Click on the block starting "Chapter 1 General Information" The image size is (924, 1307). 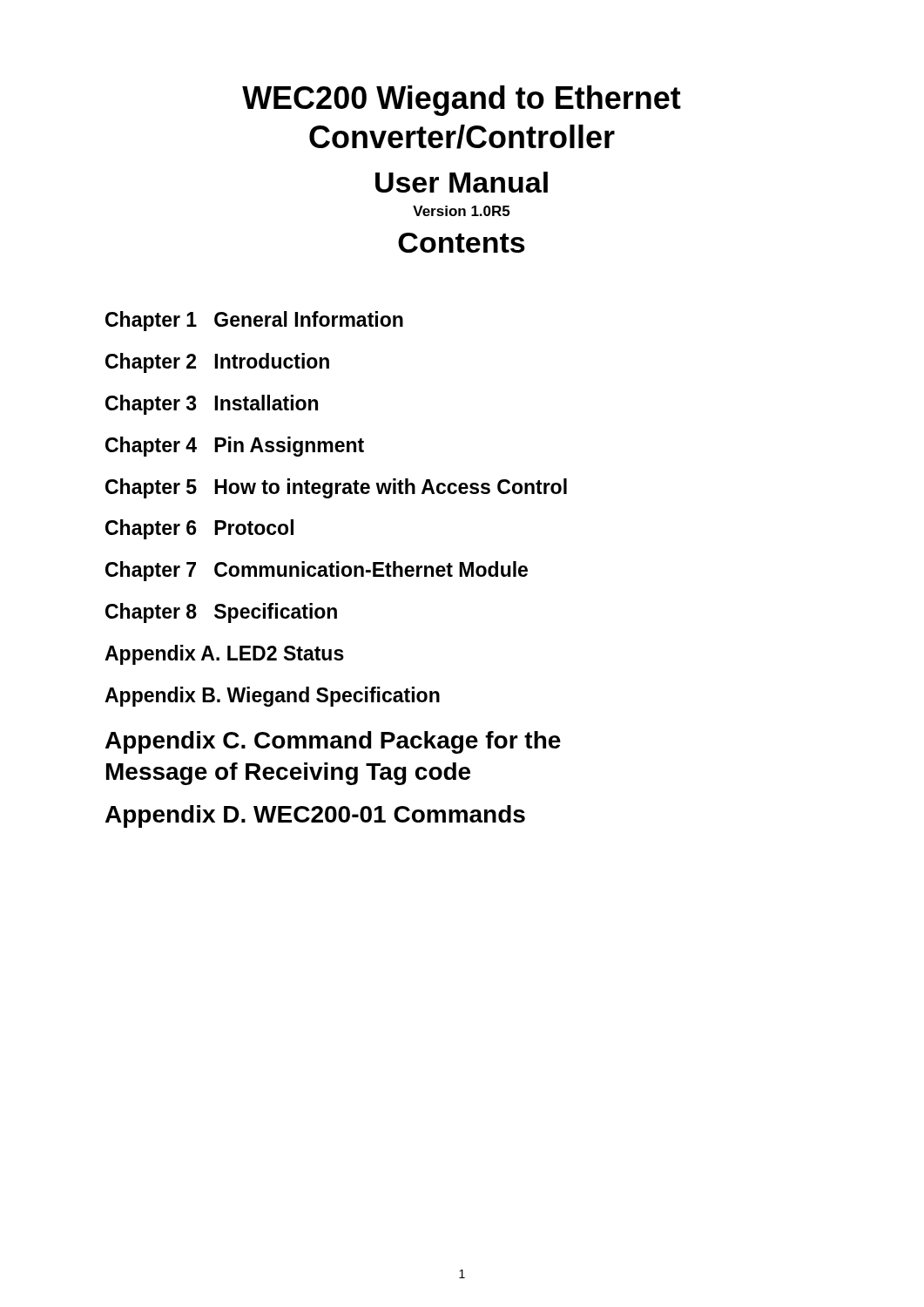[x=254, y=320]
